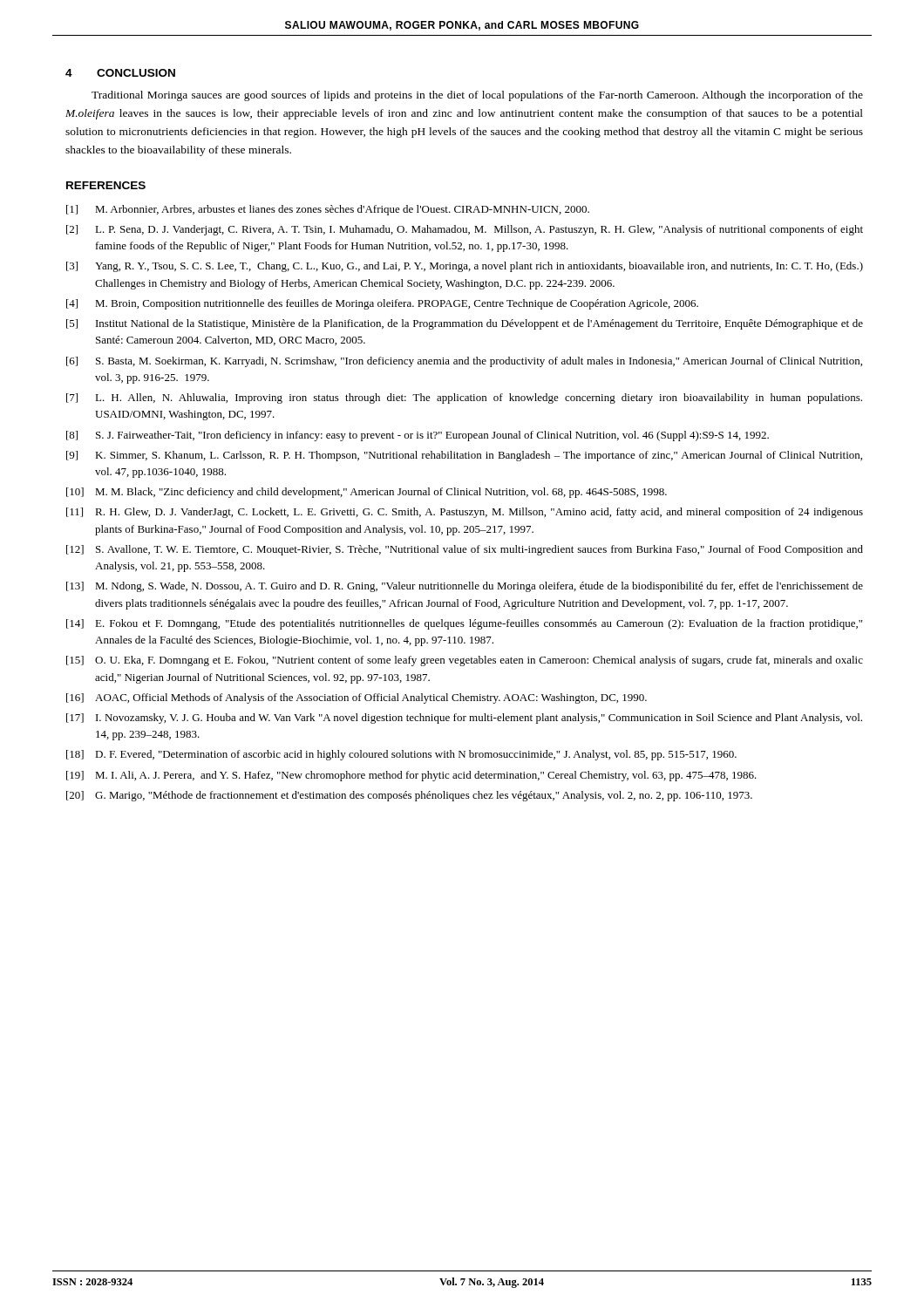Click on the text block starting "[16] AOAC, Official Methods"
This screenshot has width=924, height=1308.
464,697
